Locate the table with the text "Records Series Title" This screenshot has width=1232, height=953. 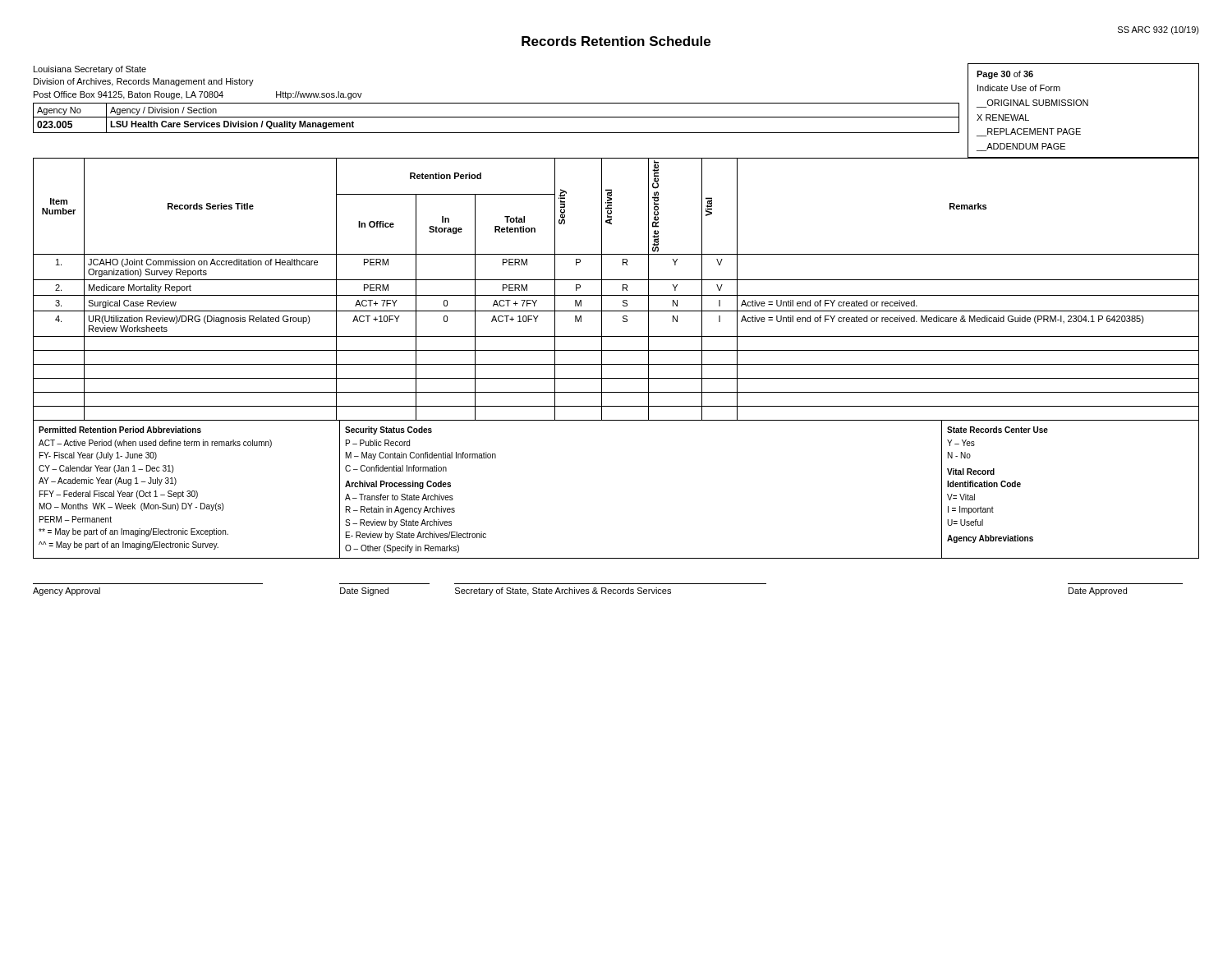point(616,289)
